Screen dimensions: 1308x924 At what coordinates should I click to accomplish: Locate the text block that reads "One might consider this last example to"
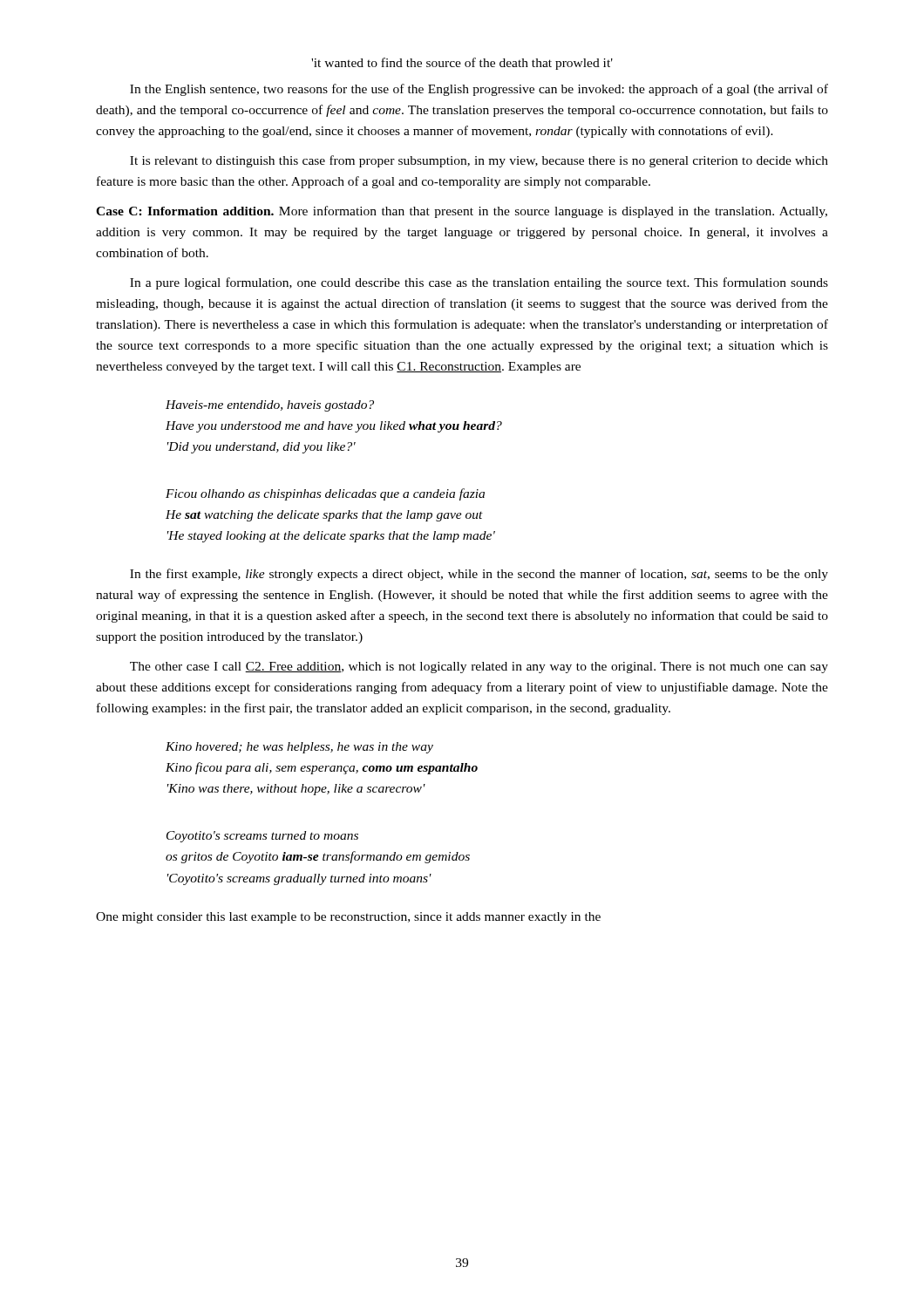[462, 916]
